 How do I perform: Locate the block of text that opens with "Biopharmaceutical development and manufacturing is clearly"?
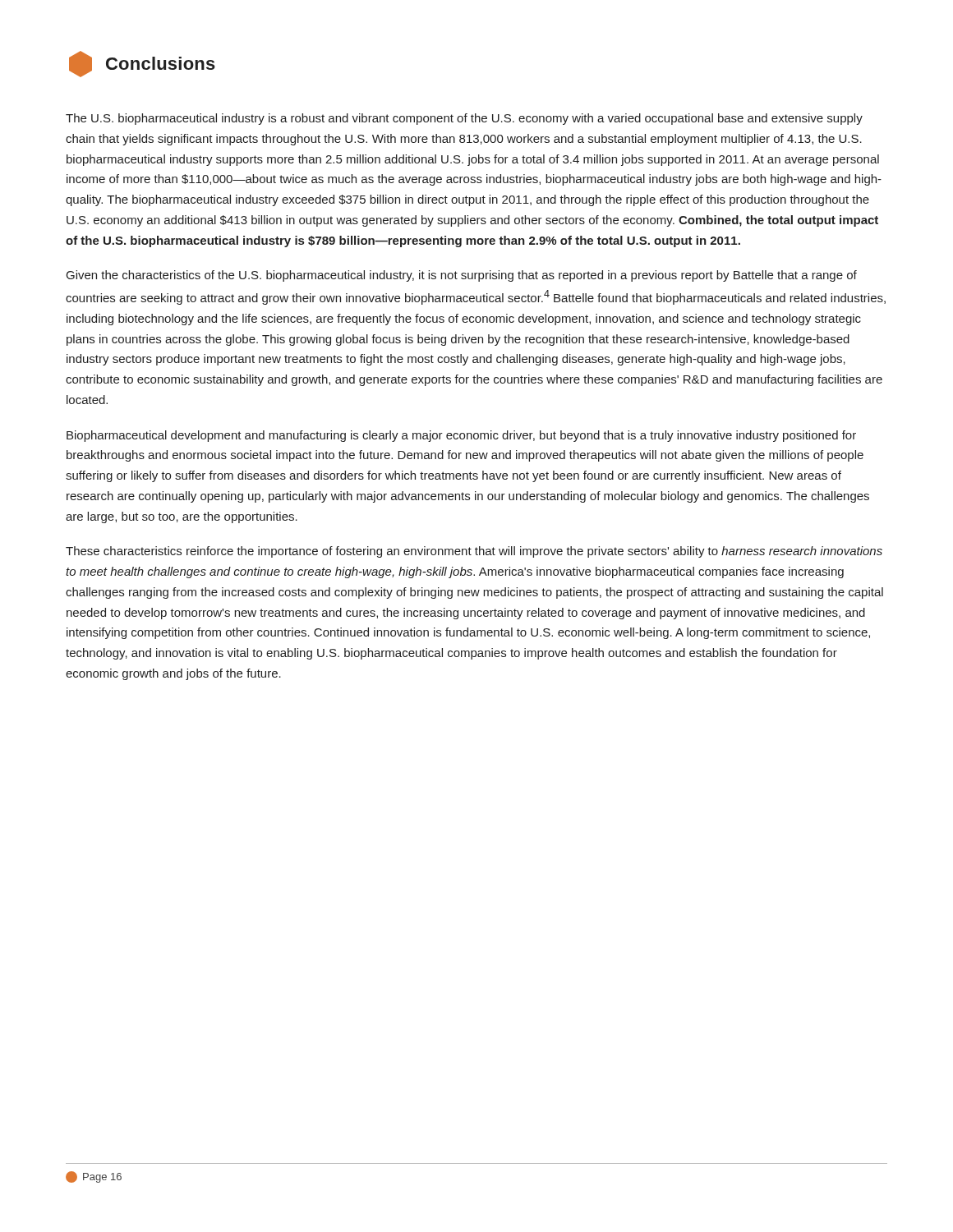[x=468, y=475]
